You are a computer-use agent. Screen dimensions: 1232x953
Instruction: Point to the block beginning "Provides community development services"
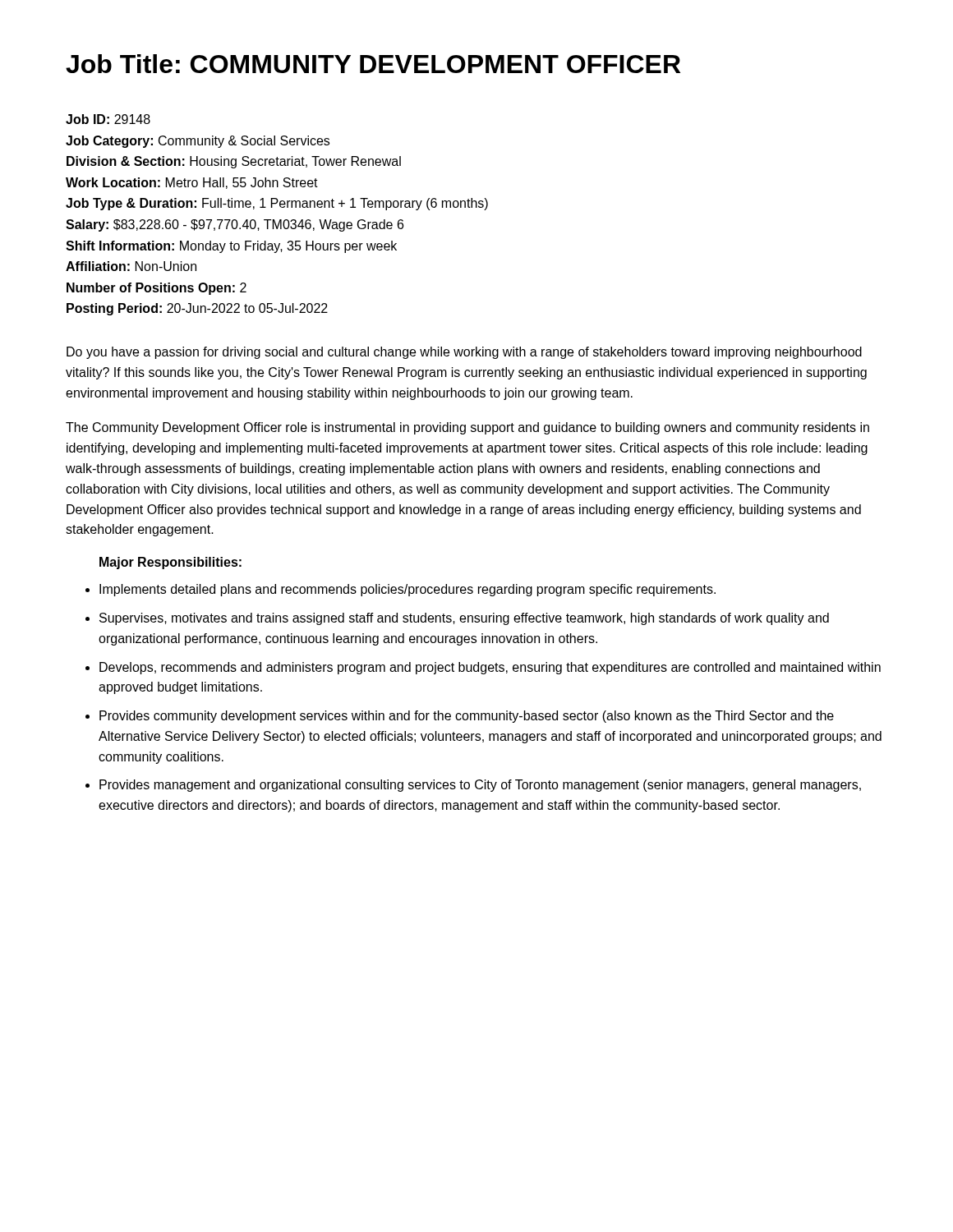490,736
